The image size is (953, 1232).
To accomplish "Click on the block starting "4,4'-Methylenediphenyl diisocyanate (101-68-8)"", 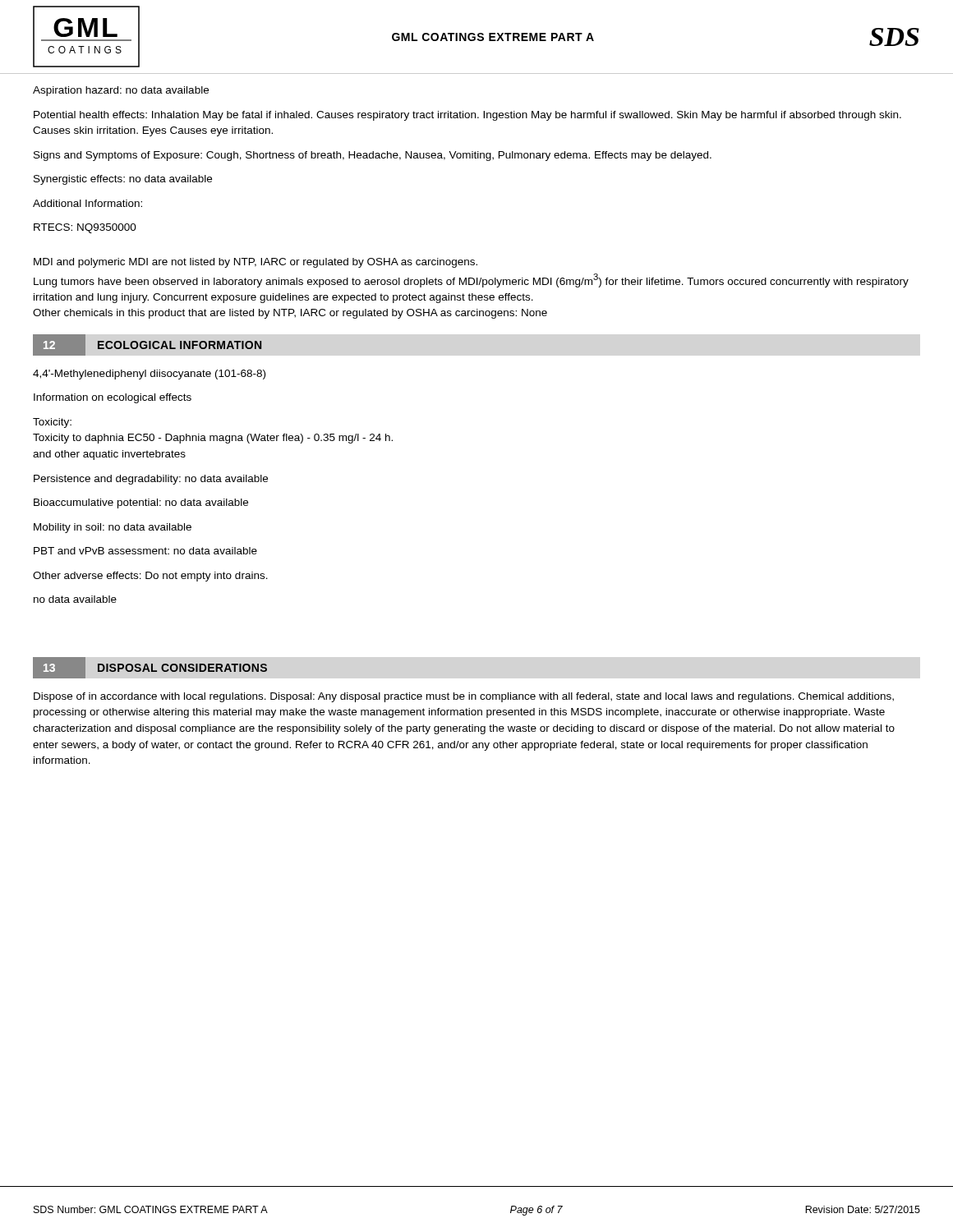I will [x=150, y=373].
